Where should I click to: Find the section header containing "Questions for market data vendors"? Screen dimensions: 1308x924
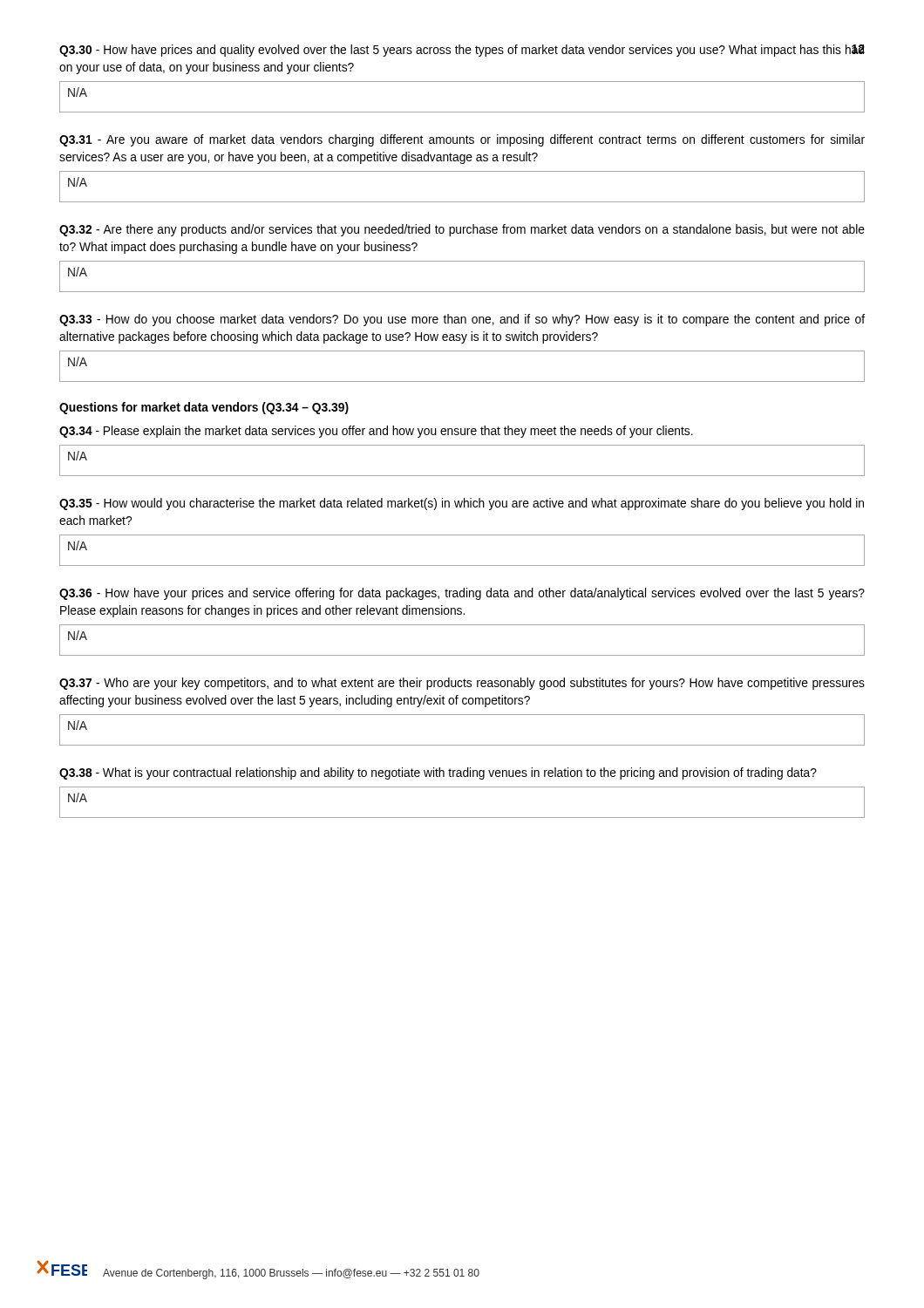[x=204, y=408]
